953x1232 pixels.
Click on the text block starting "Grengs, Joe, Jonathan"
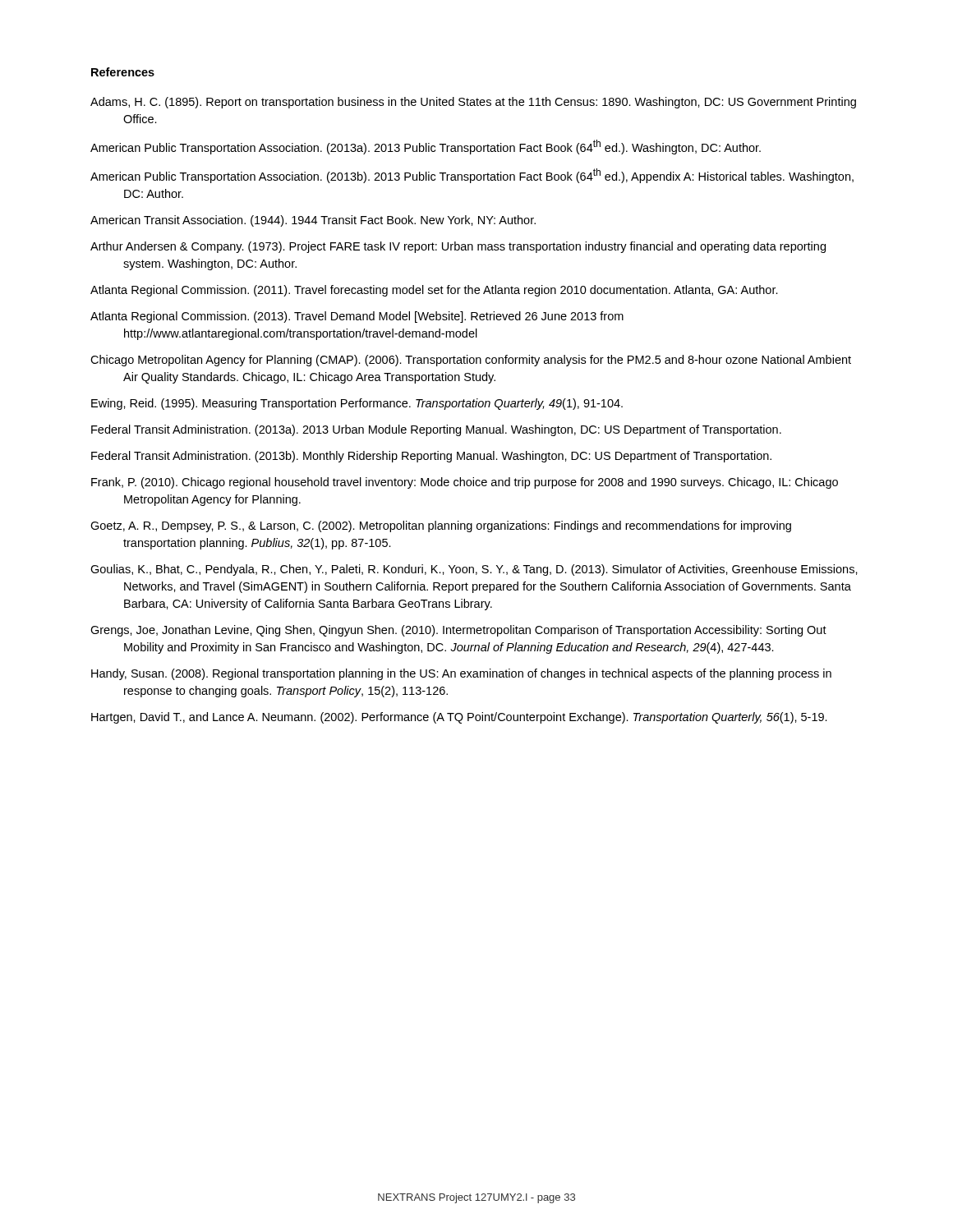point(458,639)
